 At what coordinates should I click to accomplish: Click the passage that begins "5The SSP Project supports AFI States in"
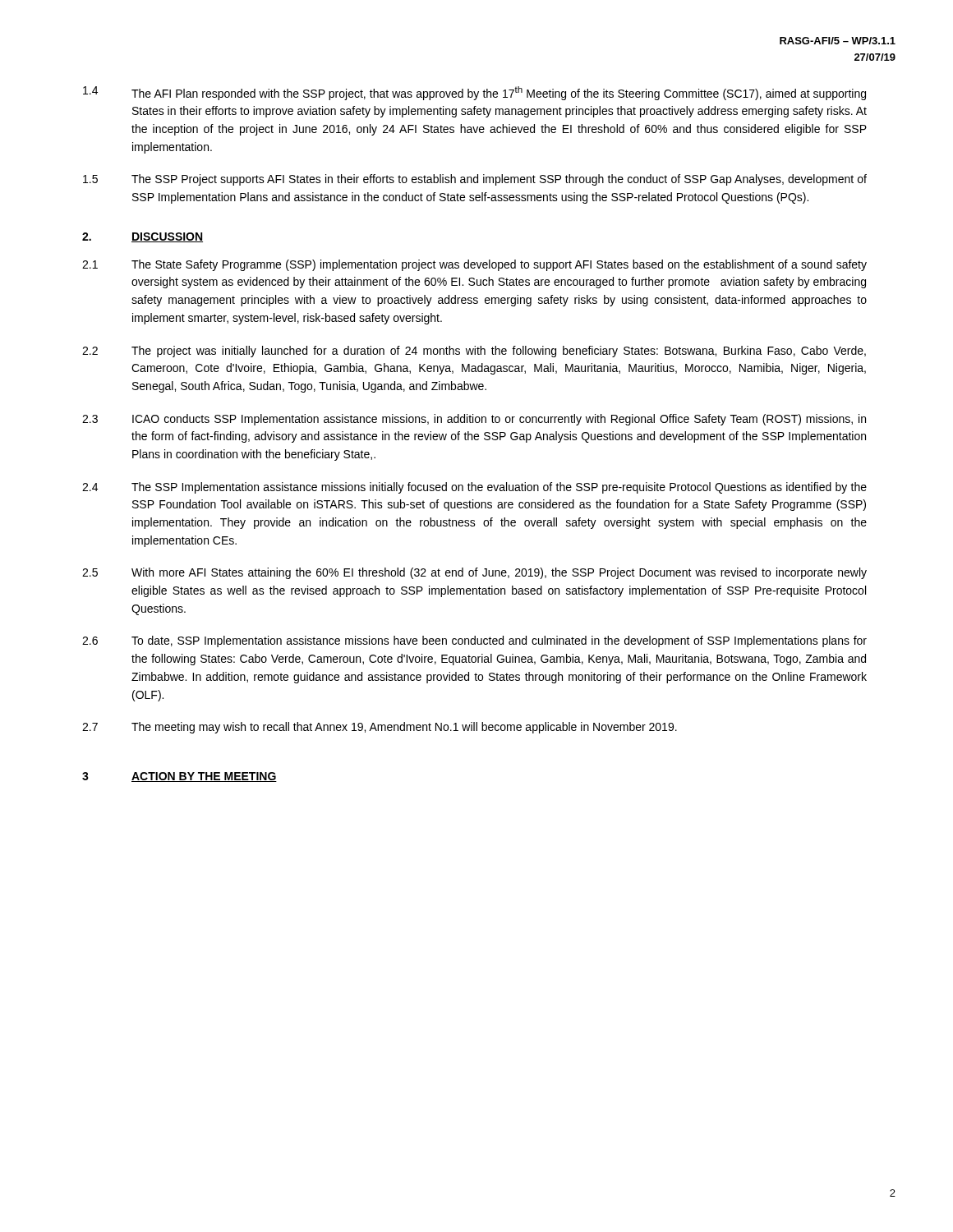coord(474,189)
